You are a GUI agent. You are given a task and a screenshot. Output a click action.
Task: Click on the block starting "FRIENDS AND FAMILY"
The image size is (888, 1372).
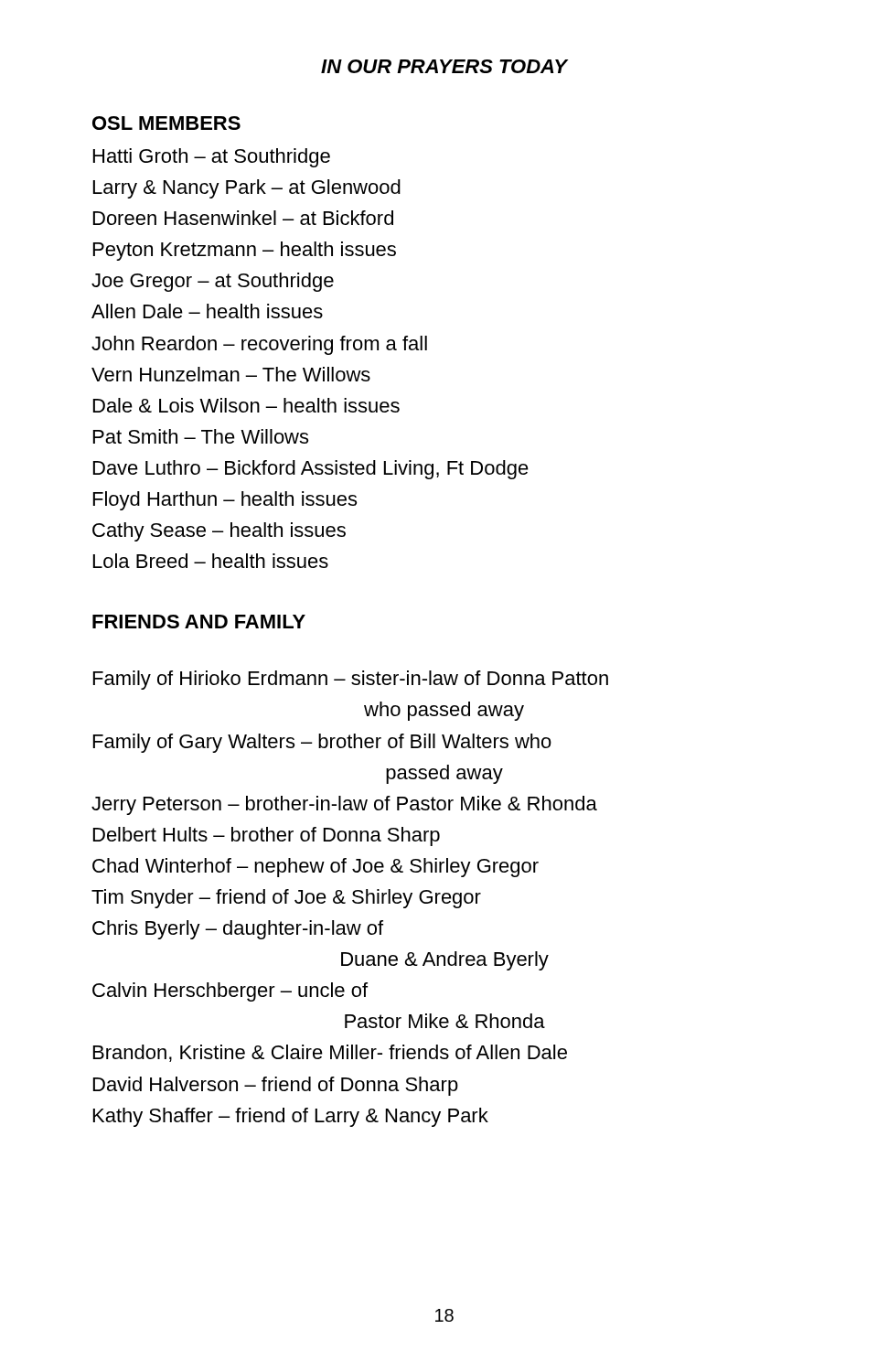[x=199, y=622]
